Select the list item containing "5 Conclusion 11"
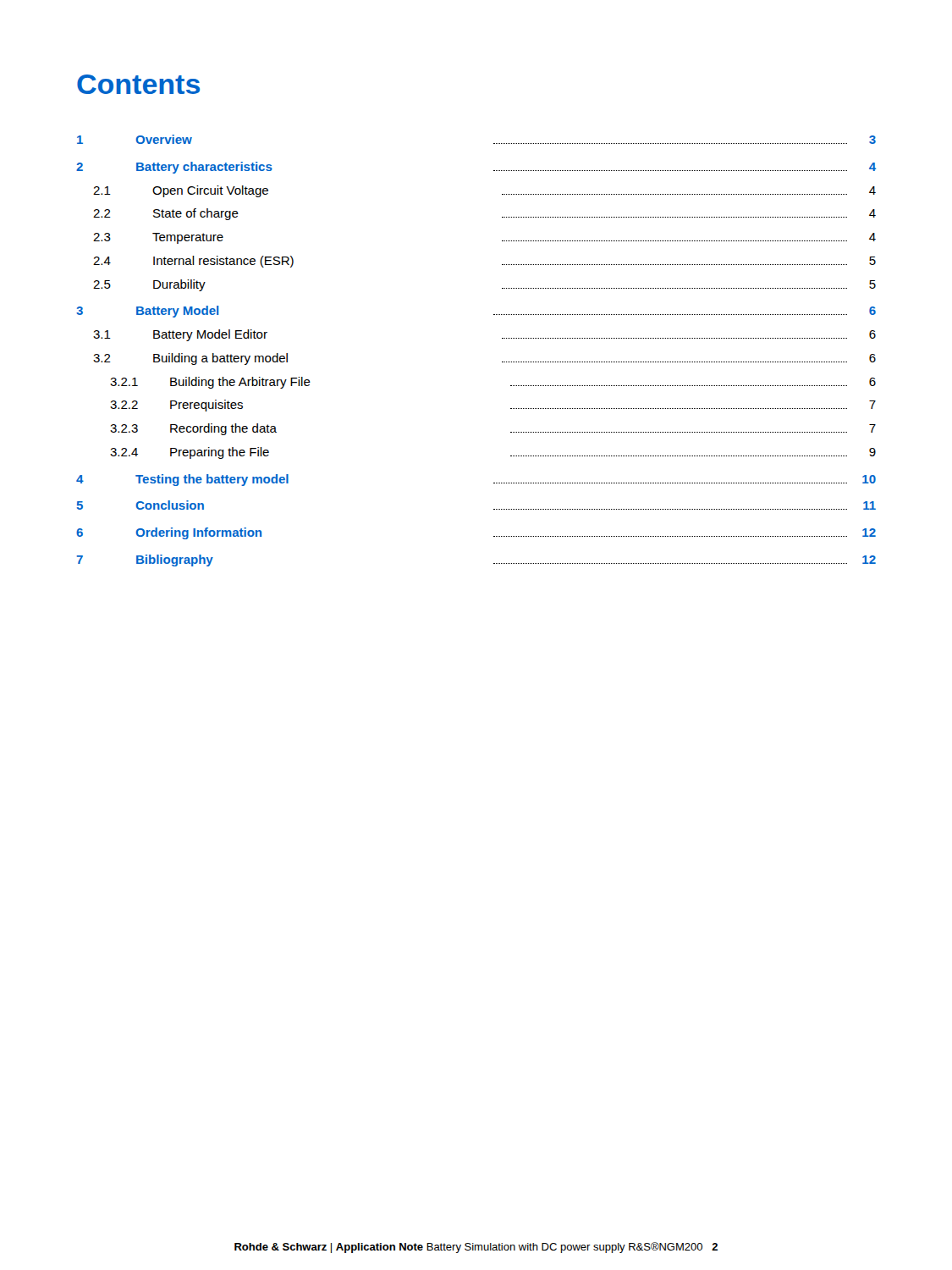 click(80, 505)
